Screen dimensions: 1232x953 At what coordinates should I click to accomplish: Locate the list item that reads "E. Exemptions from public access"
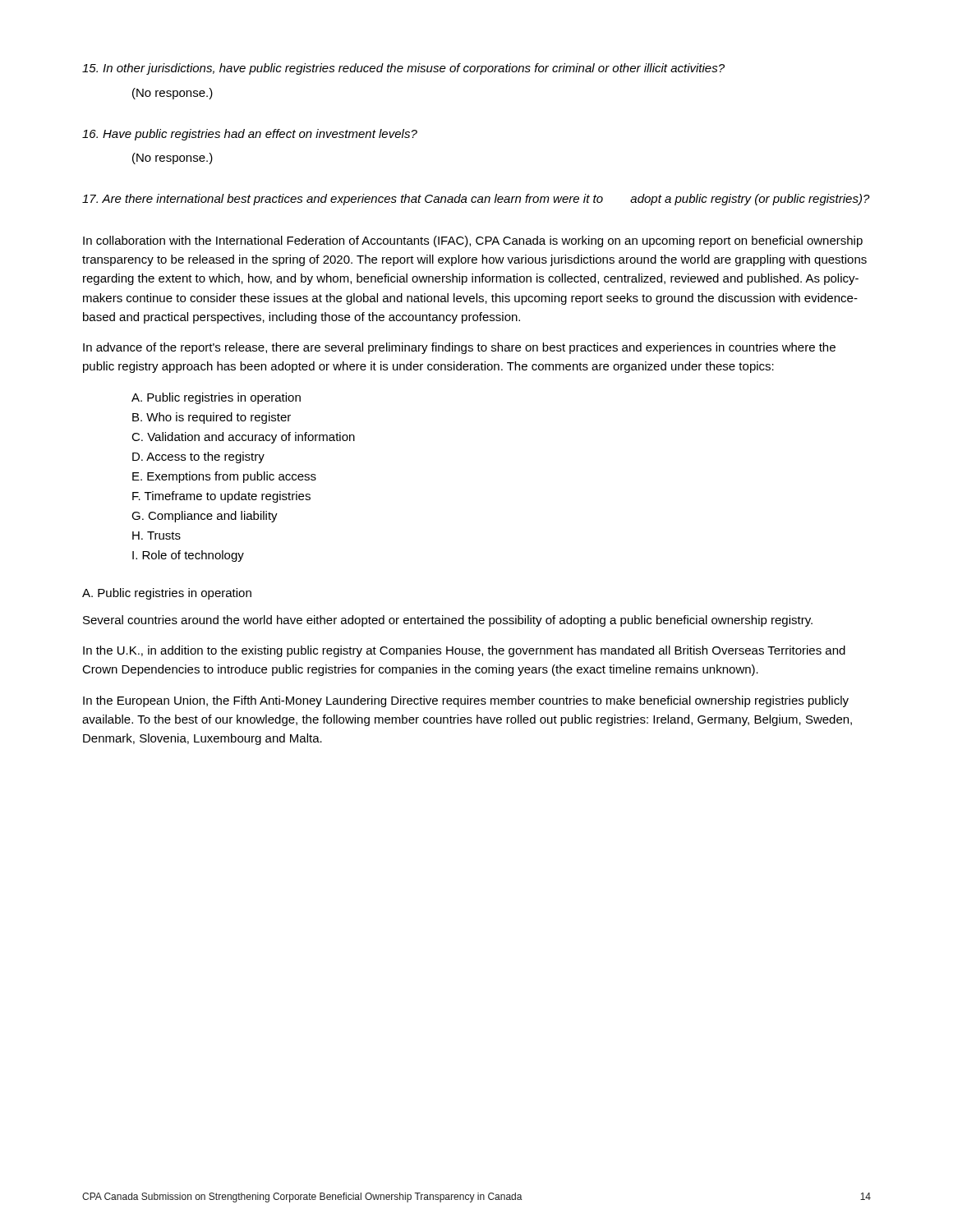224,476
